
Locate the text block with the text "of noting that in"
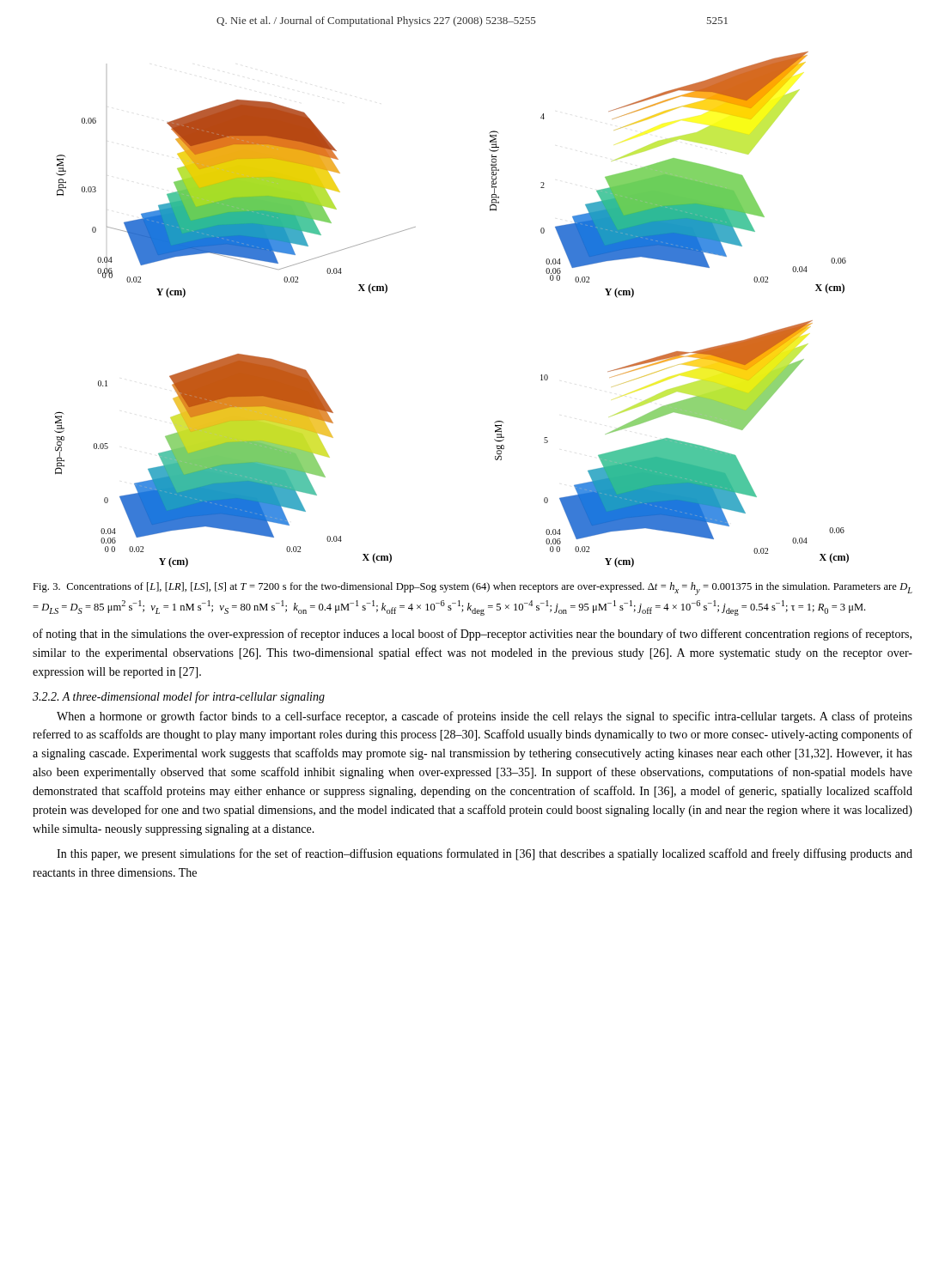pos(472,653)
